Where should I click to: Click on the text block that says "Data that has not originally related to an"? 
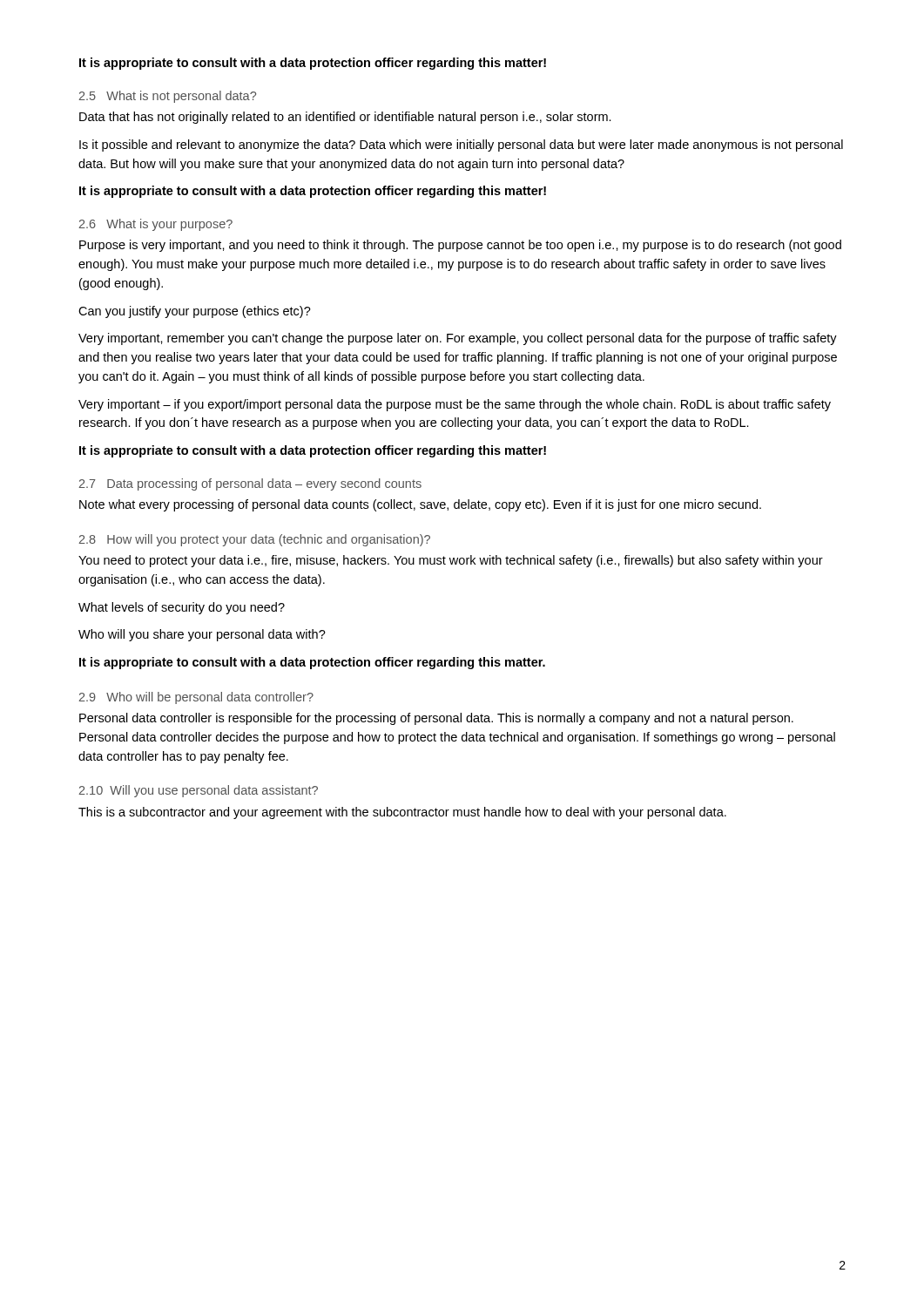click(x=345, y=117)
